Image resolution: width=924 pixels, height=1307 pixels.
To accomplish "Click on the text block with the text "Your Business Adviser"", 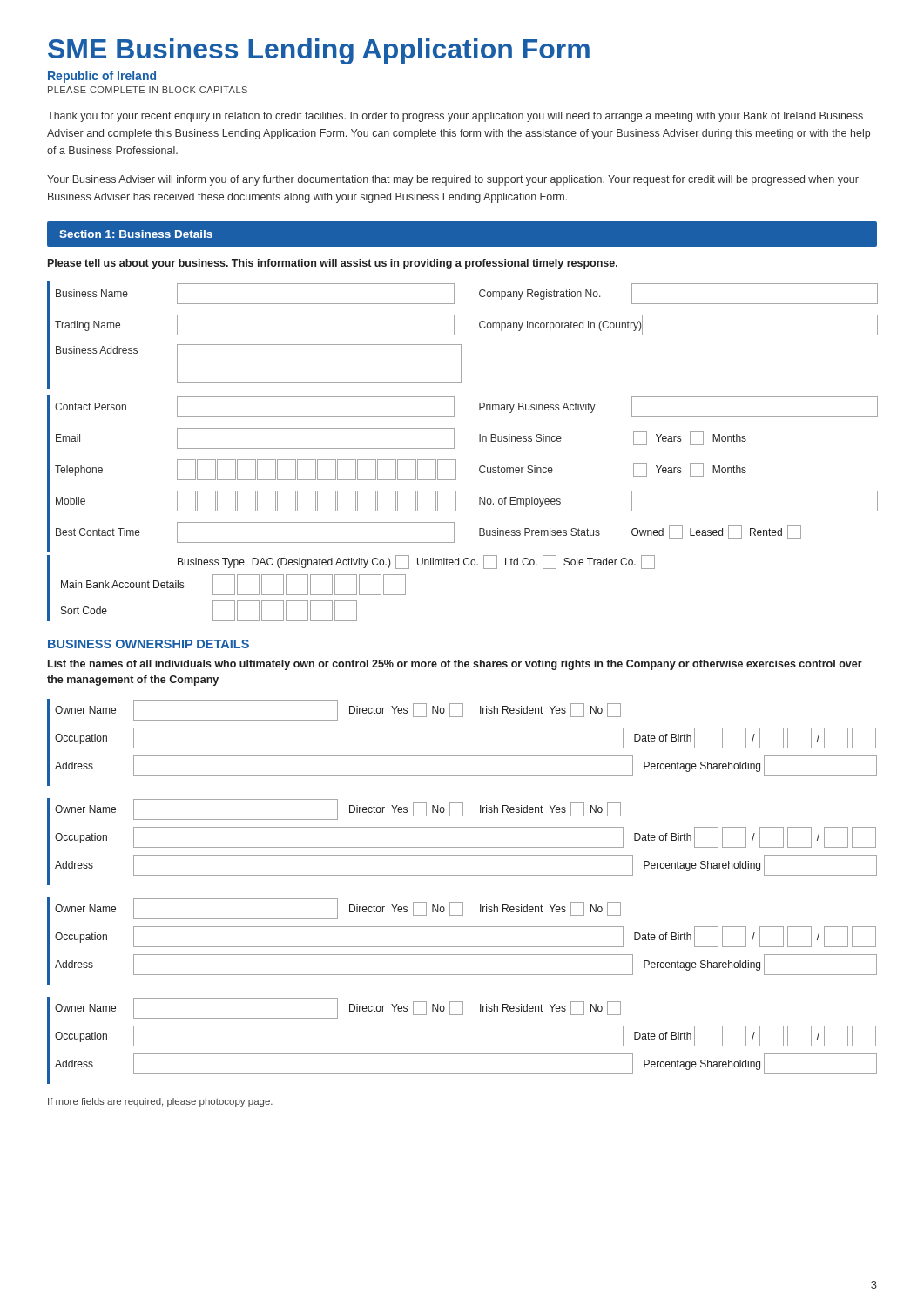I will click(x=462, y=188).
